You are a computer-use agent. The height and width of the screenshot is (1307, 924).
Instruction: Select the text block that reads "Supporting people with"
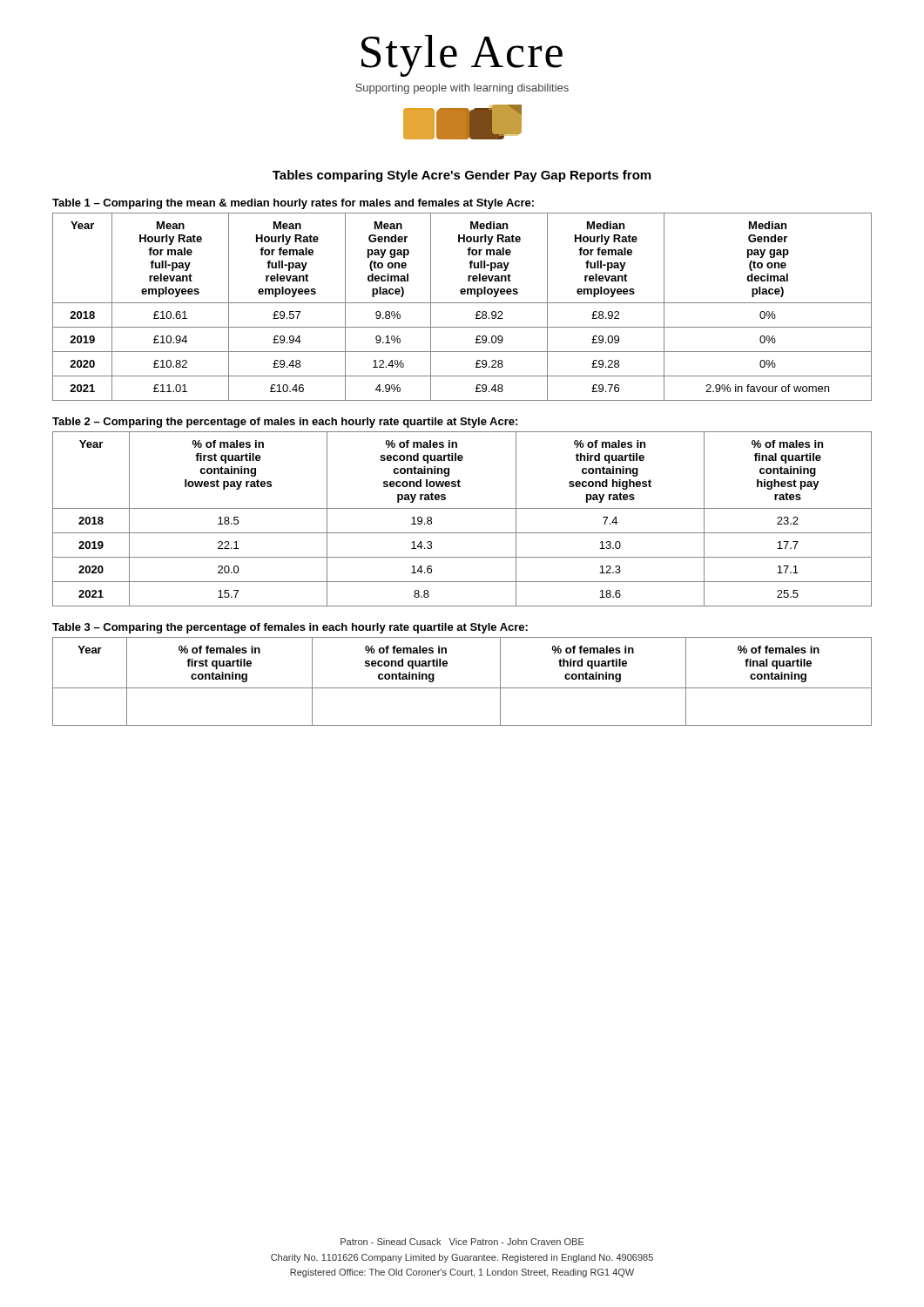click(x=462, y=88)
